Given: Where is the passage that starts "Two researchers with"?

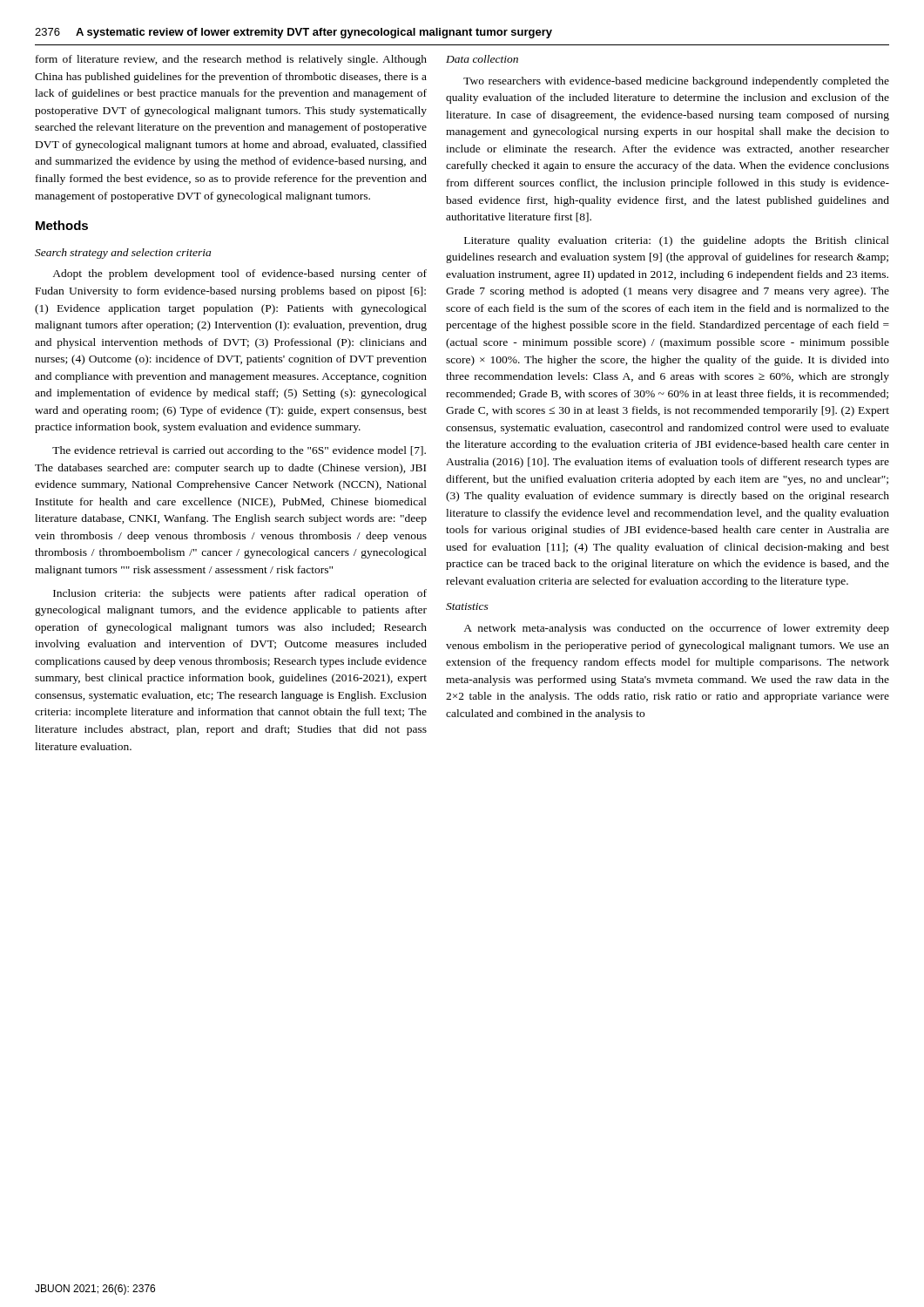Looking at the screenshot, I should 668,331.
